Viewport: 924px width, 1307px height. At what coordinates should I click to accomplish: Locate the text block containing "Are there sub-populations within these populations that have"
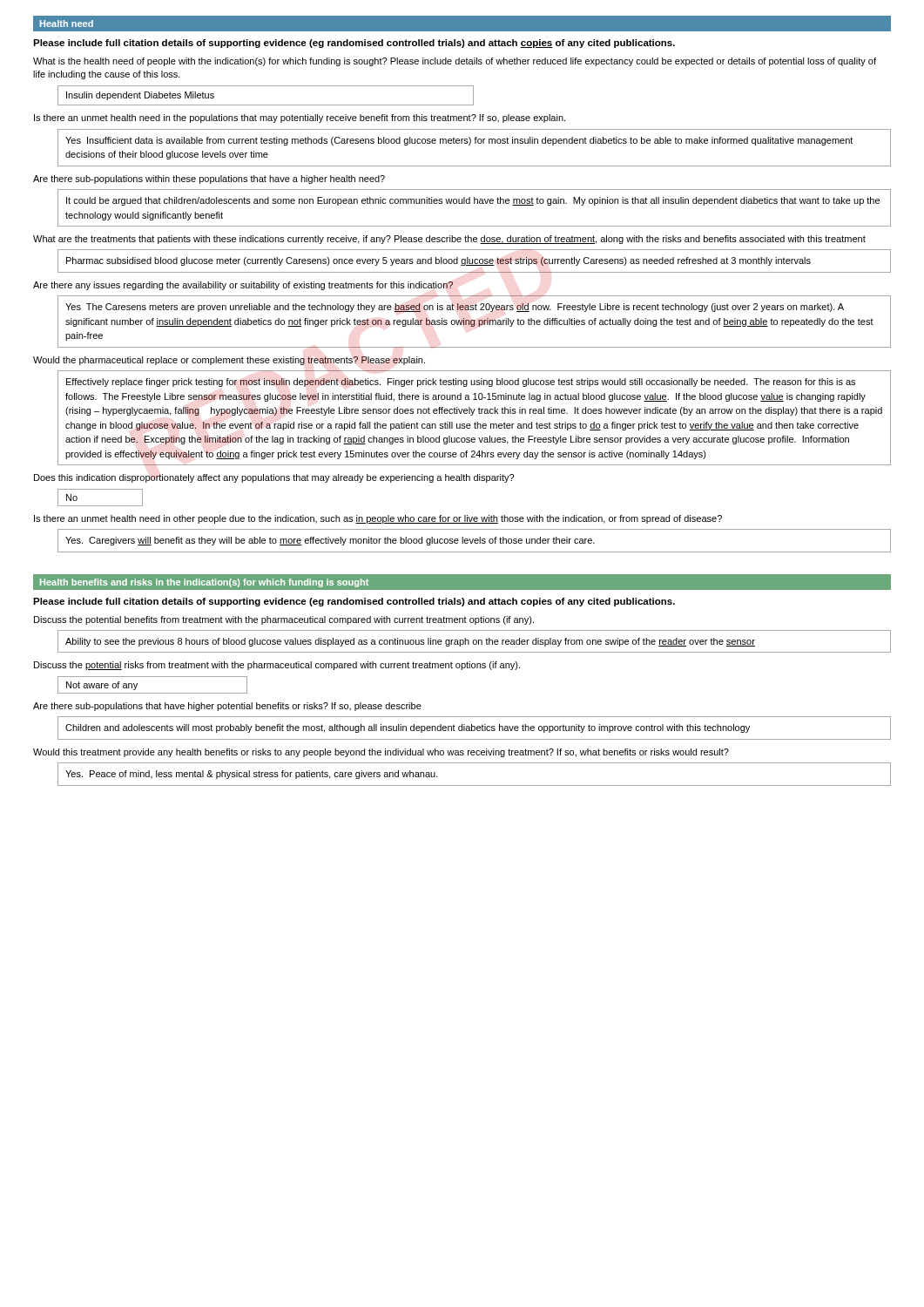[209, 178]
